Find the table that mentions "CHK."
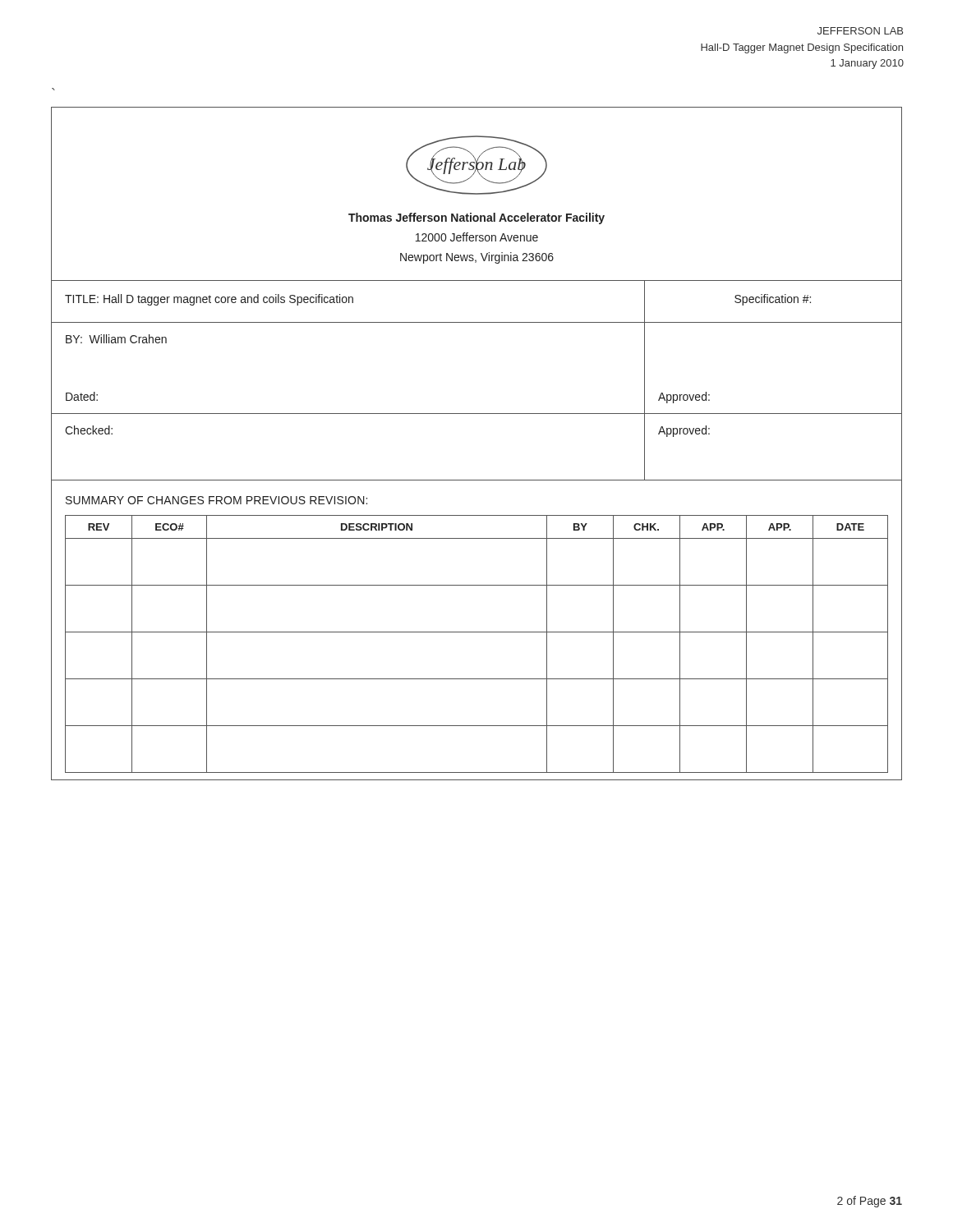 [x=476, y=644]
